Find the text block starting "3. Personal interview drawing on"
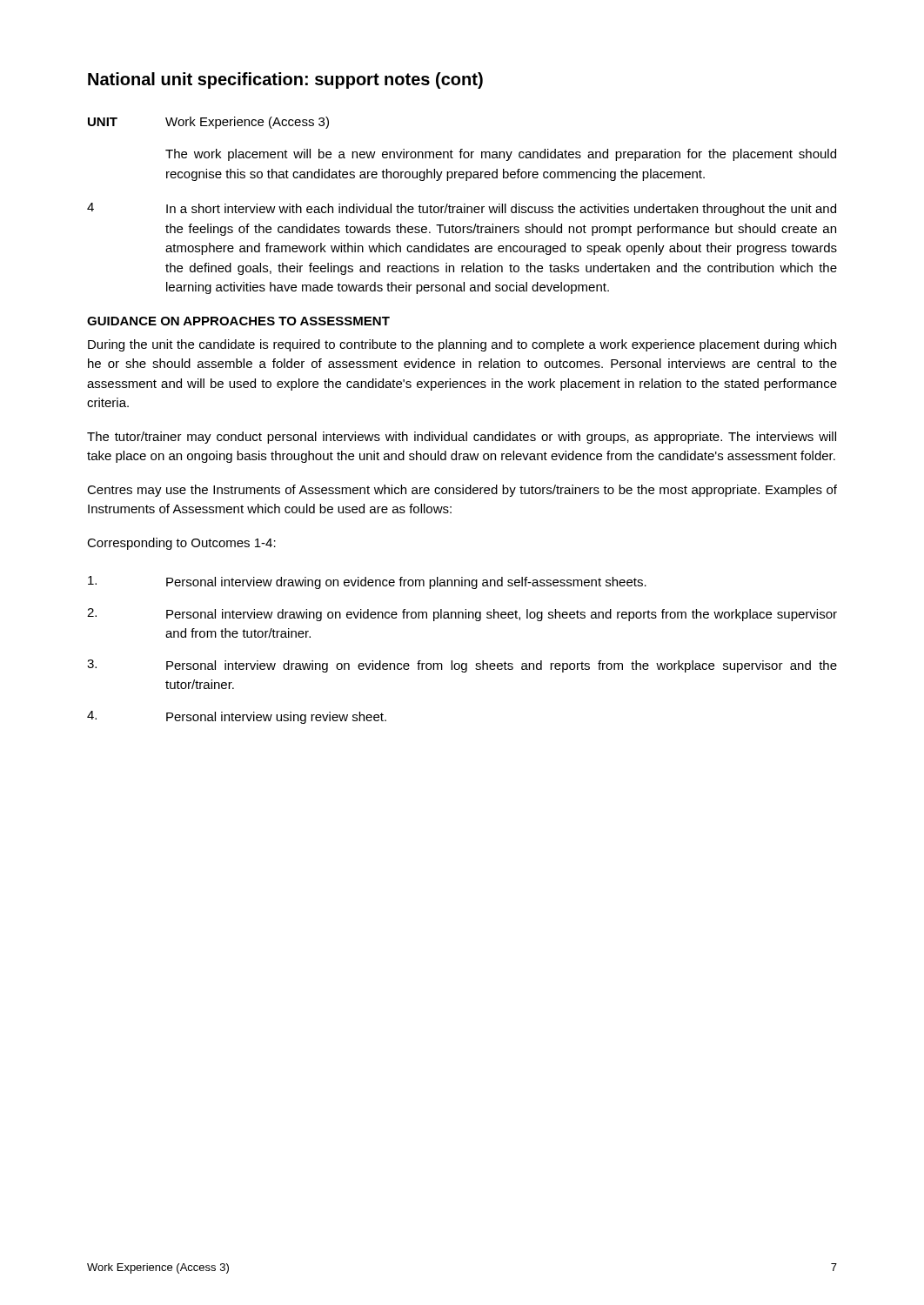 (x=462, y=675)
